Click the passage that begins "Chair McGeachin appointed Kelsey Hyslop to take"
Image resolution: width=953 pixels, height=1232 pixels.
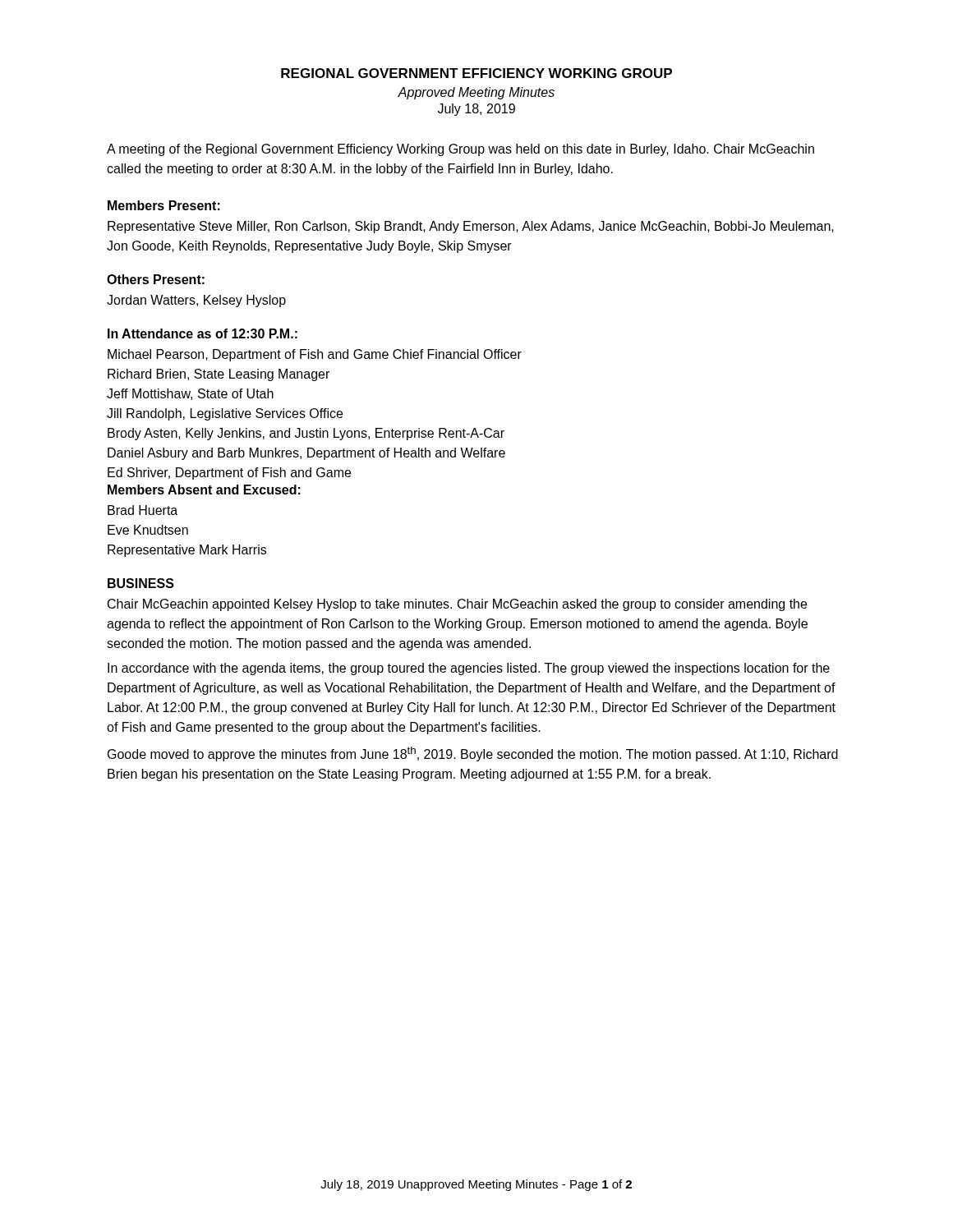[x=457, y=624]
